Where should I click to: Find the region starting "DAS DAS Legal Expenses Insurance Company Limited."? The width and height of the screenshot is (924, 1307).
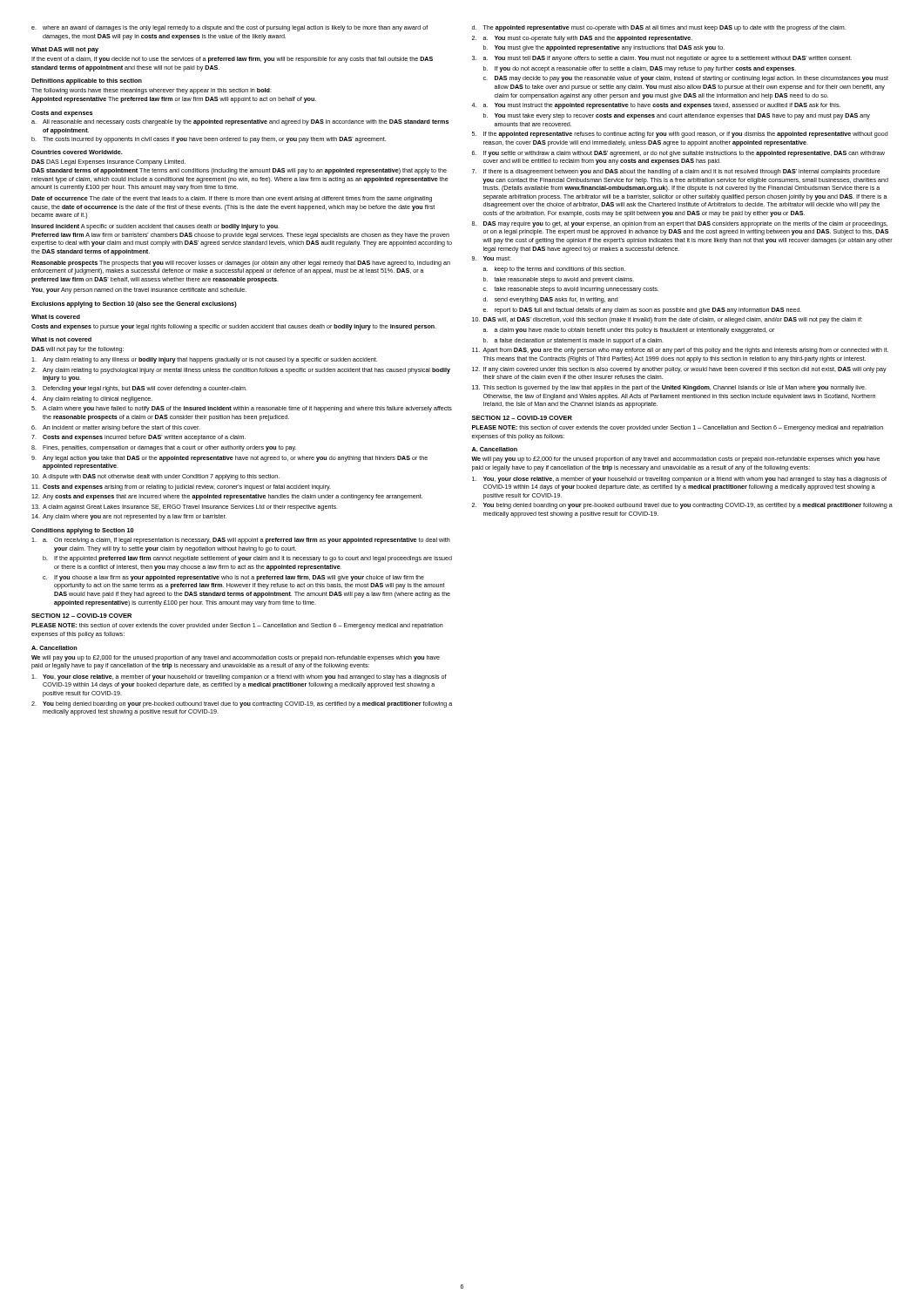(240, 175)
